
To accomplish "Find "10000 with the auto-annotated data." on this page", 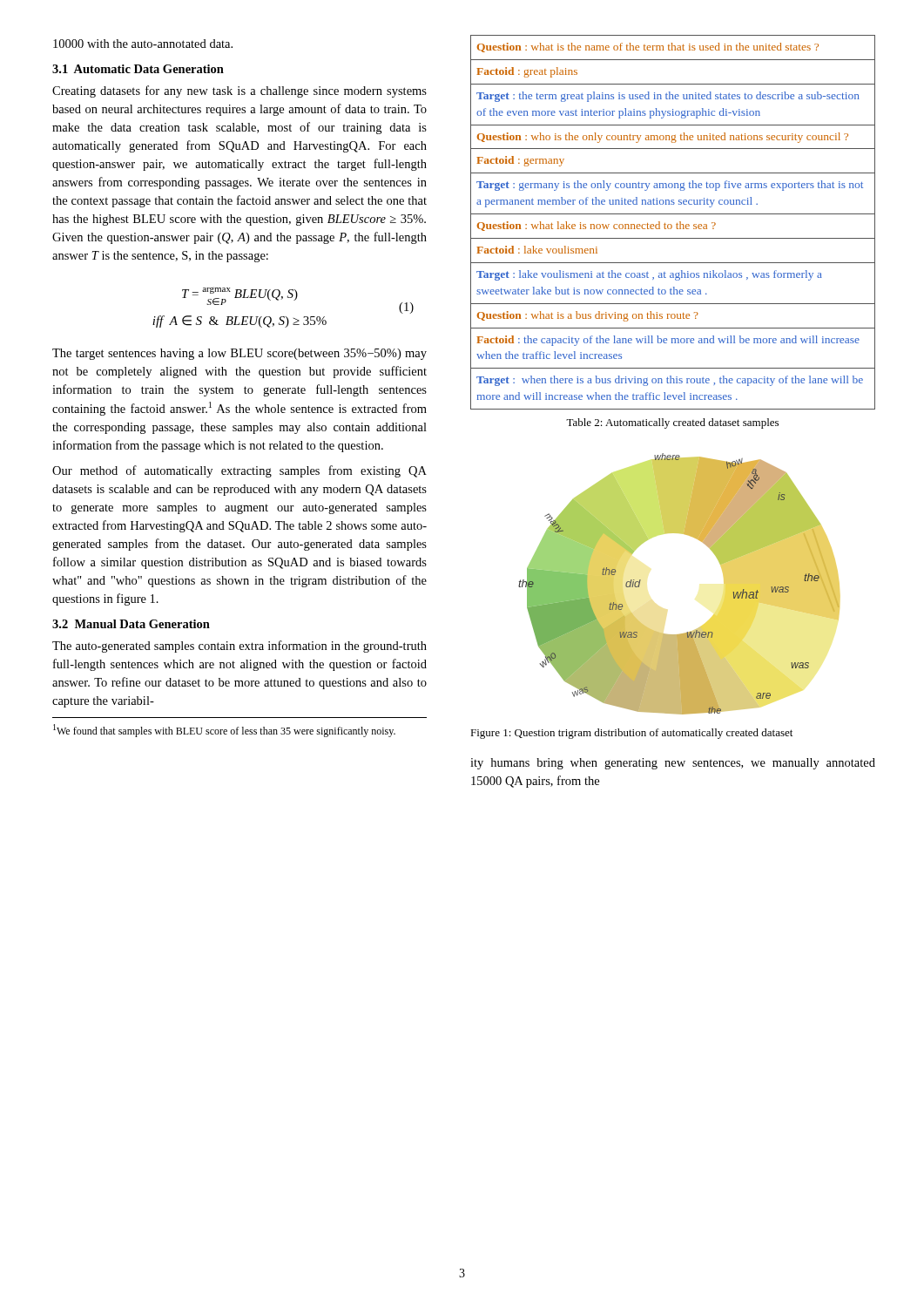I will click(x=143, y=44).
